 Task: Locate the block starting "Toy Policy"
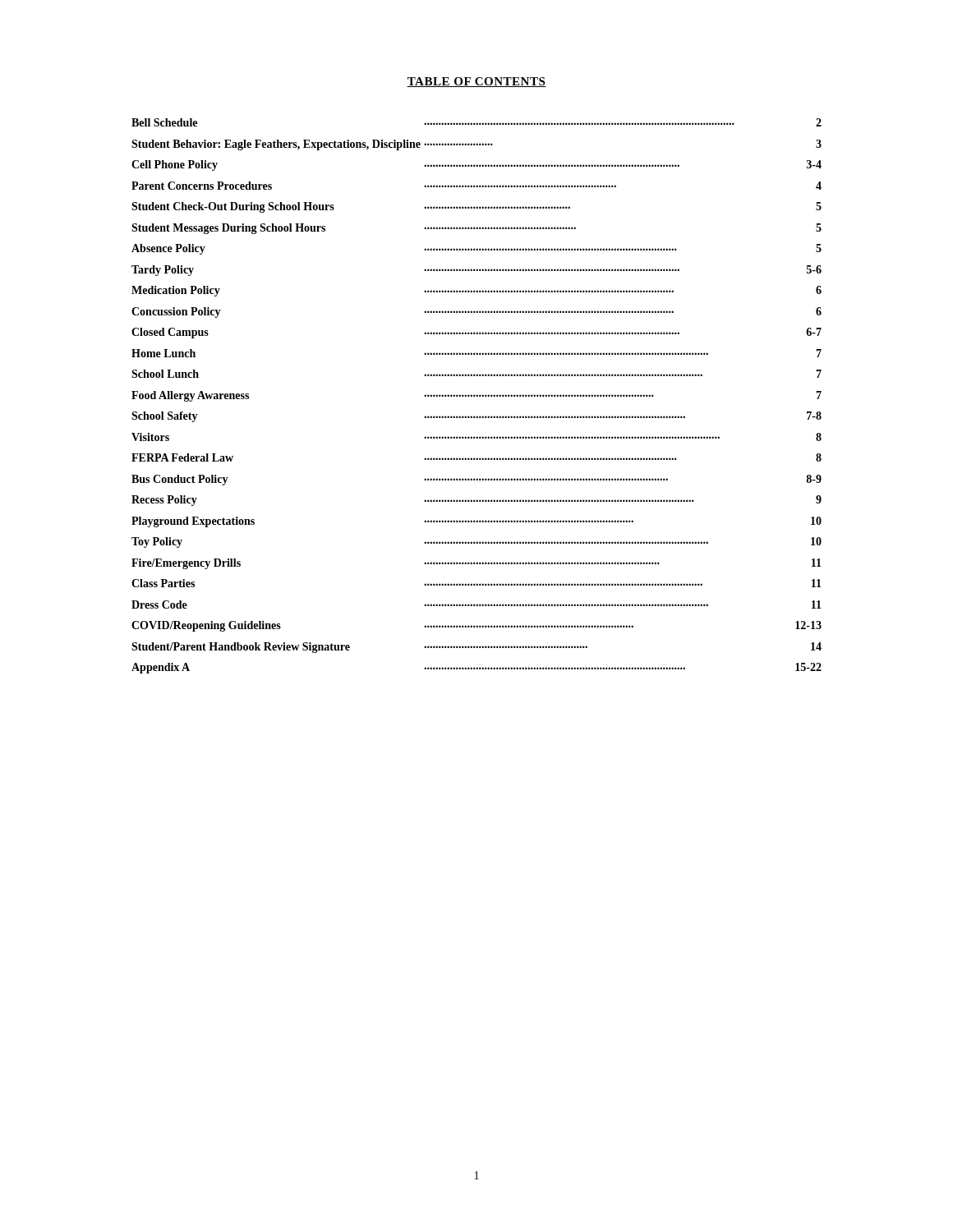[x=476, y=541]
